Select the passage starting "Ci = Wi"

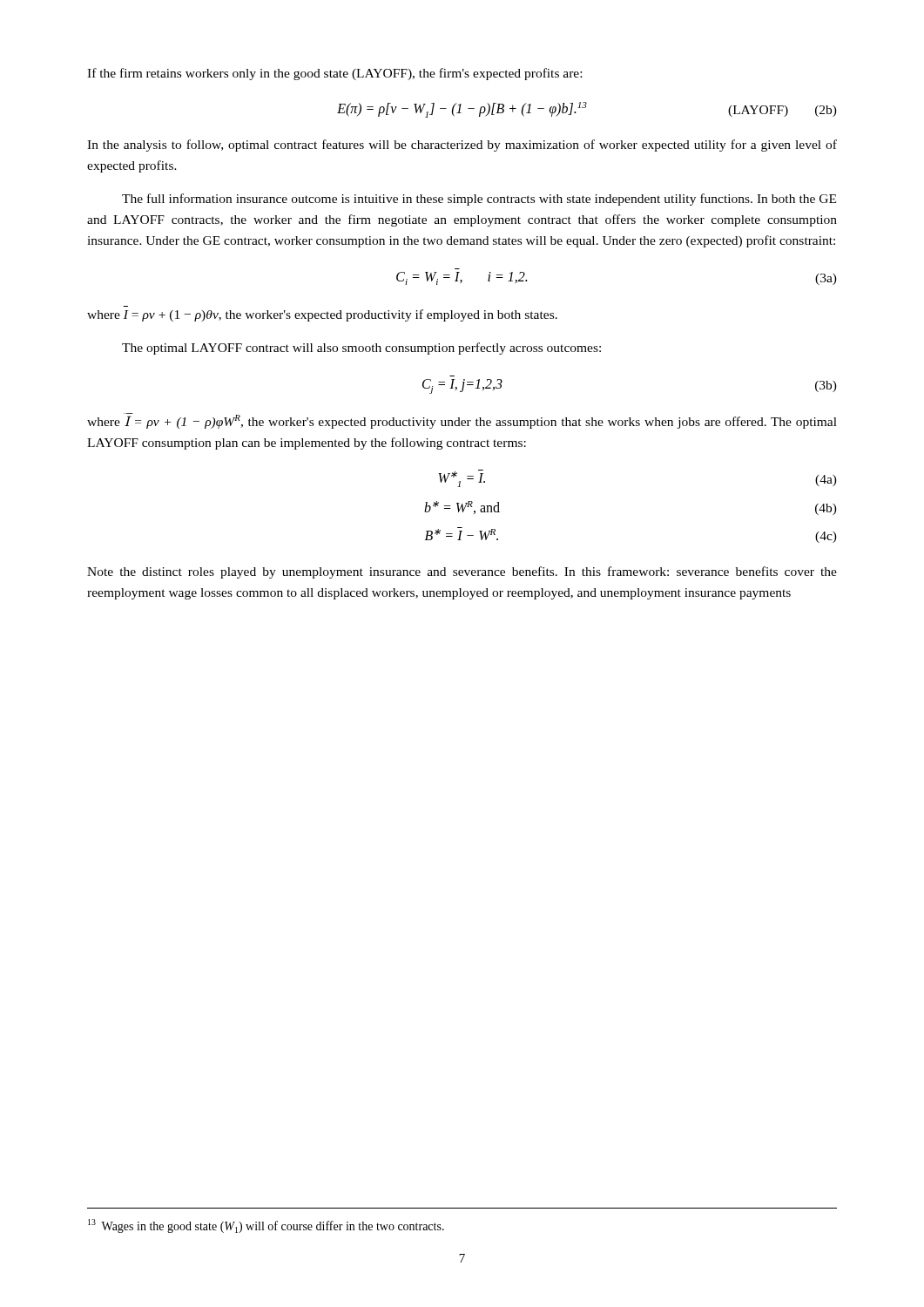(x=432, y=278)
